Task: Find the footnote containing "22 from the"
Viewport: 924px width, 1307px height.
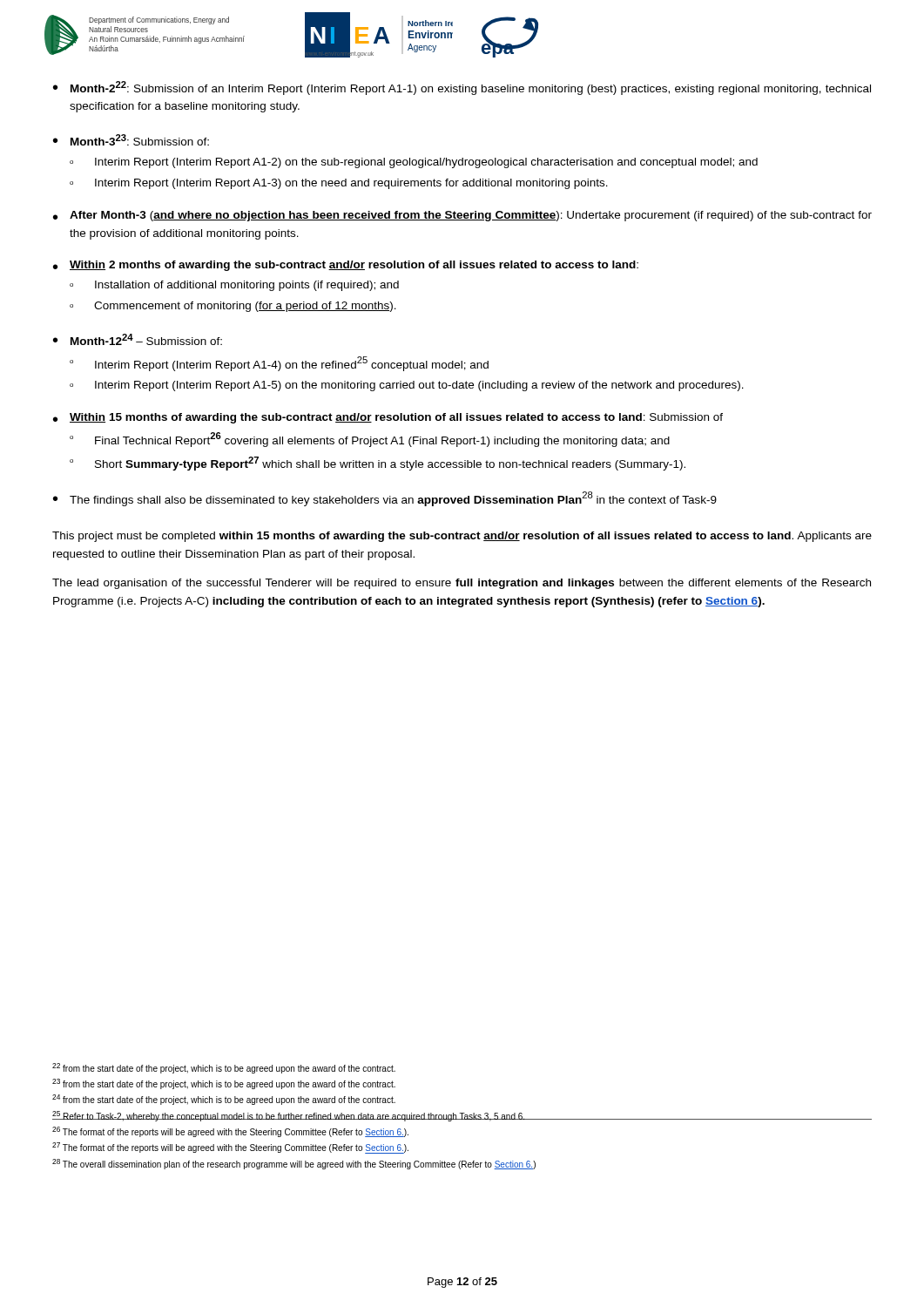Action: coord(462,1116)
